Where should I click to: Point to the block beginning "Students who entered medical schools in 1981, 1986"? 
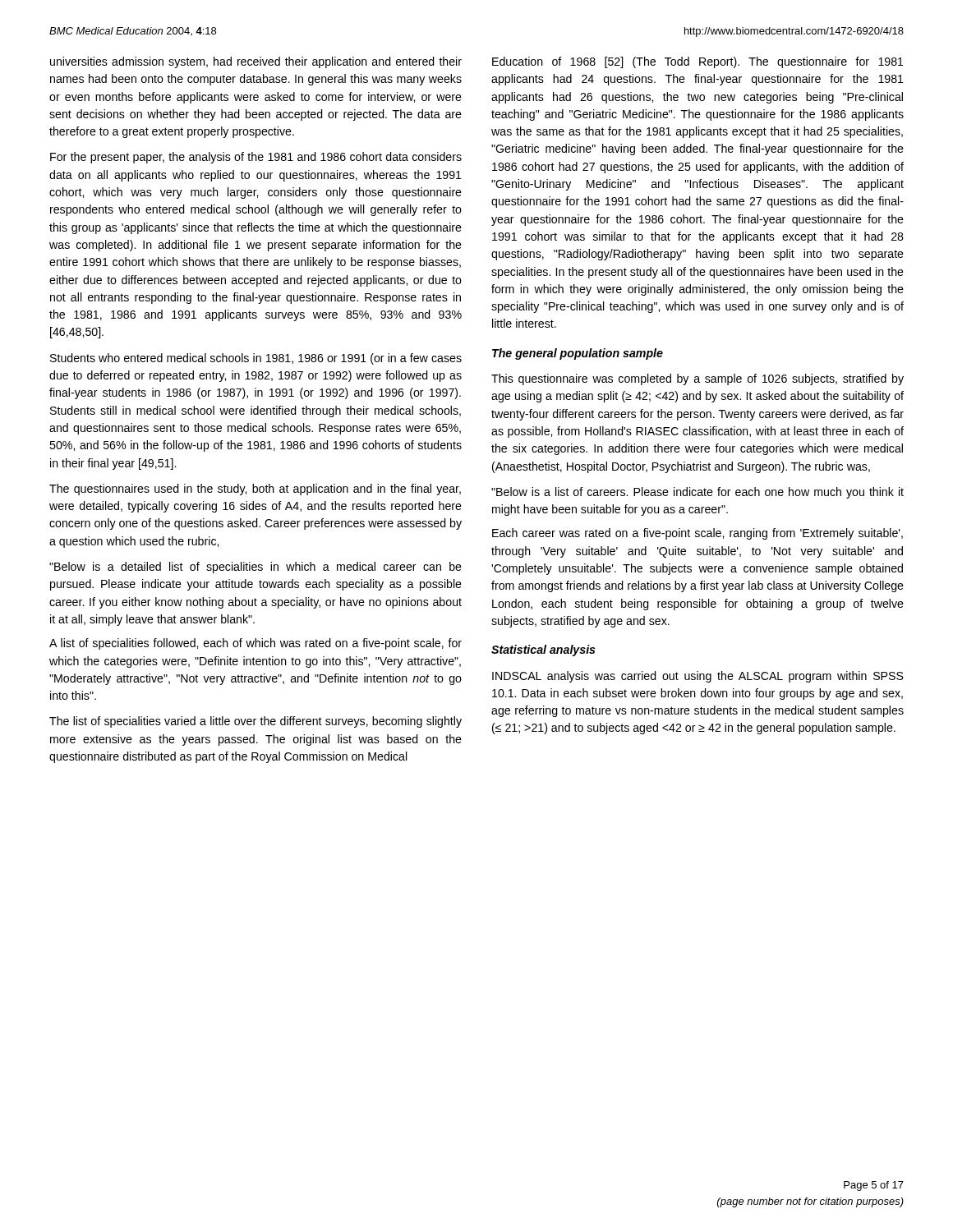(x=255, y=411)
